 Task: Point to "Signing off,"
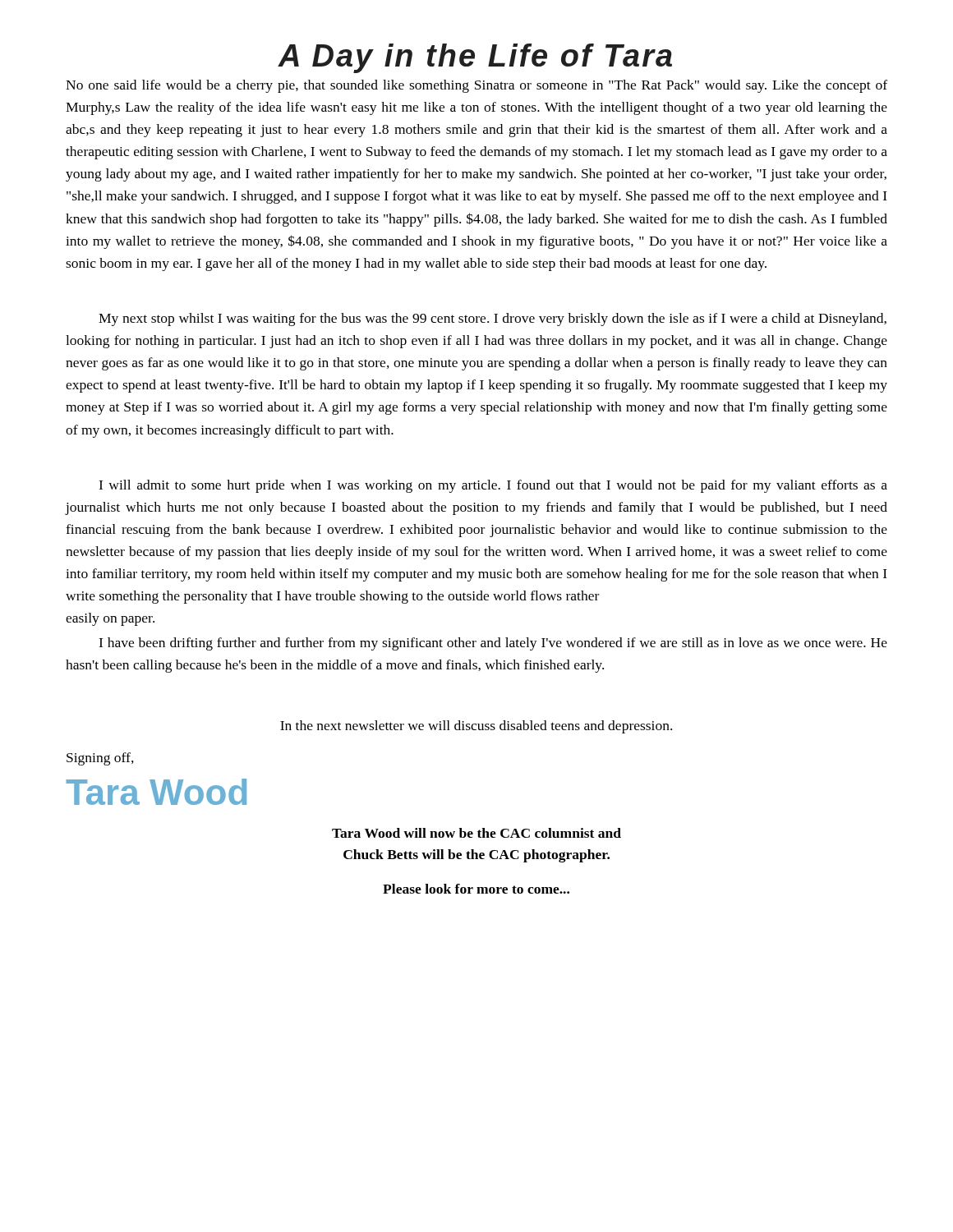tap(100, 757)
